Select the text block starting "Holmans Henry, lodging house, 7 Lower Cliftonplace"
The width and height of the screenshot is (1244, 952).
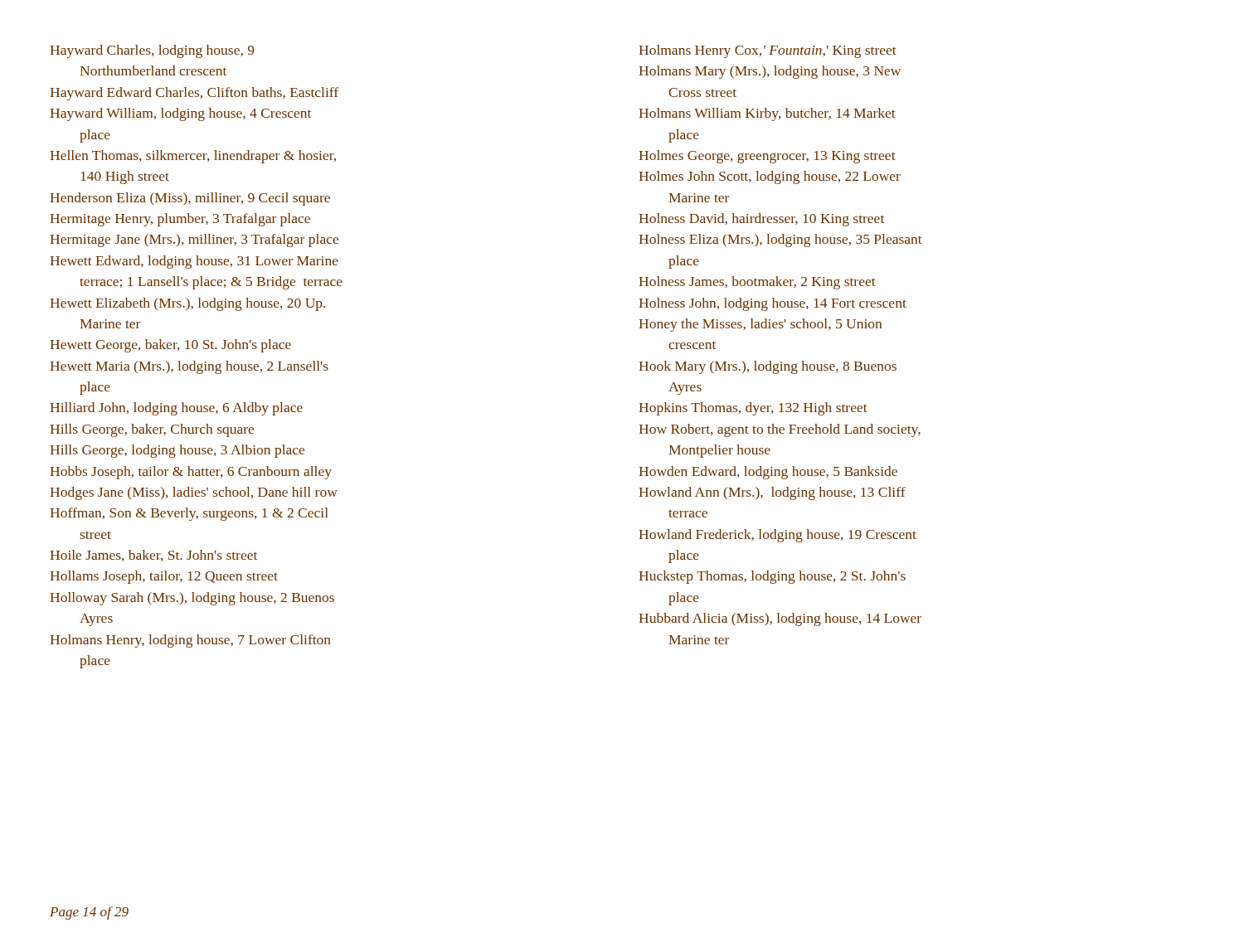tap(190, 650)
